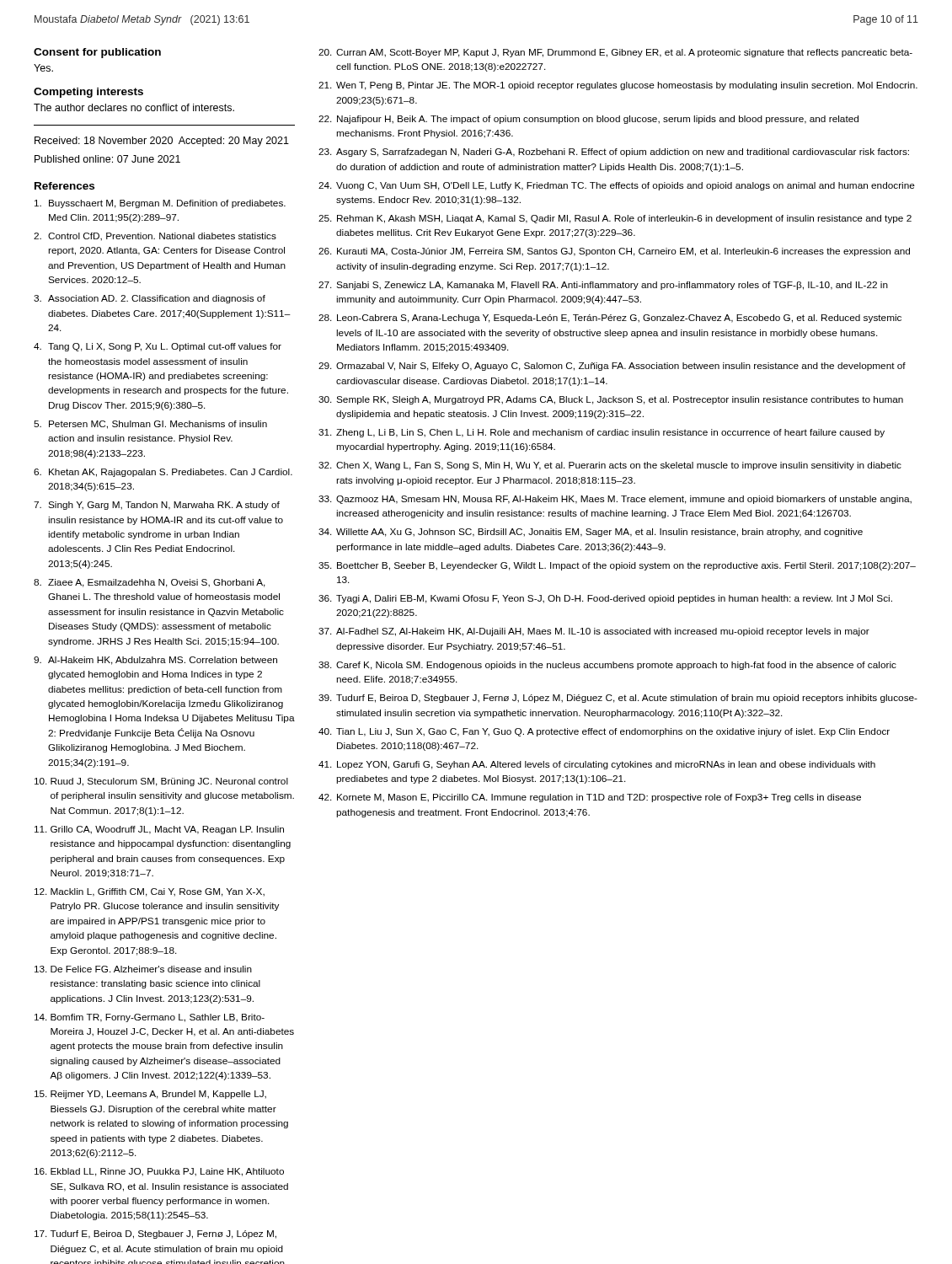The height and width of the screenshot is (1264, 952).
Task: Click on the element starting "20. Curran AM,"
Action: (x=618, y=60)
